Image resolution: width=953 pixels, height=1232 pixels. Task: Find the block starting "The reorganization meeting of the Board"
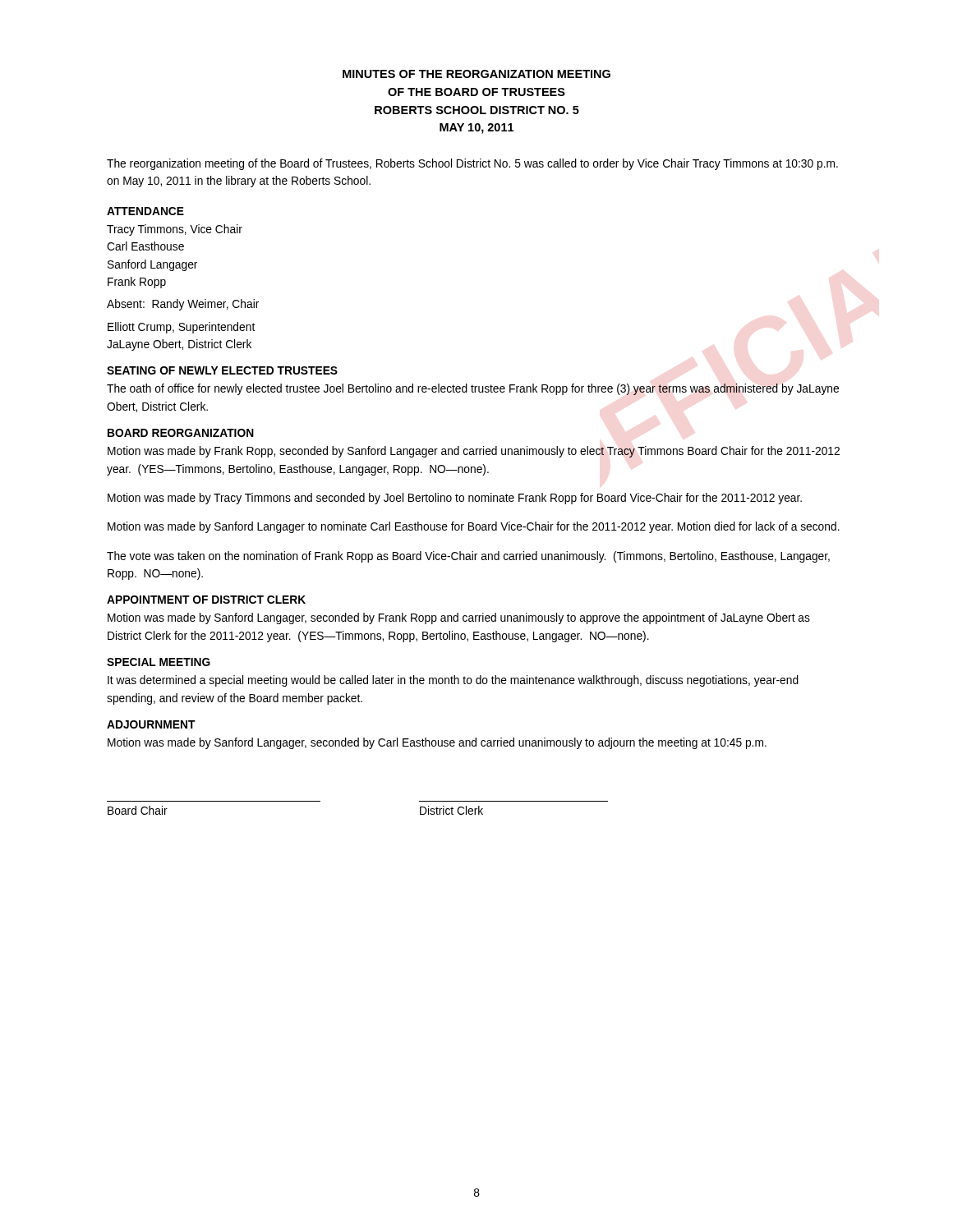point(473,173)
